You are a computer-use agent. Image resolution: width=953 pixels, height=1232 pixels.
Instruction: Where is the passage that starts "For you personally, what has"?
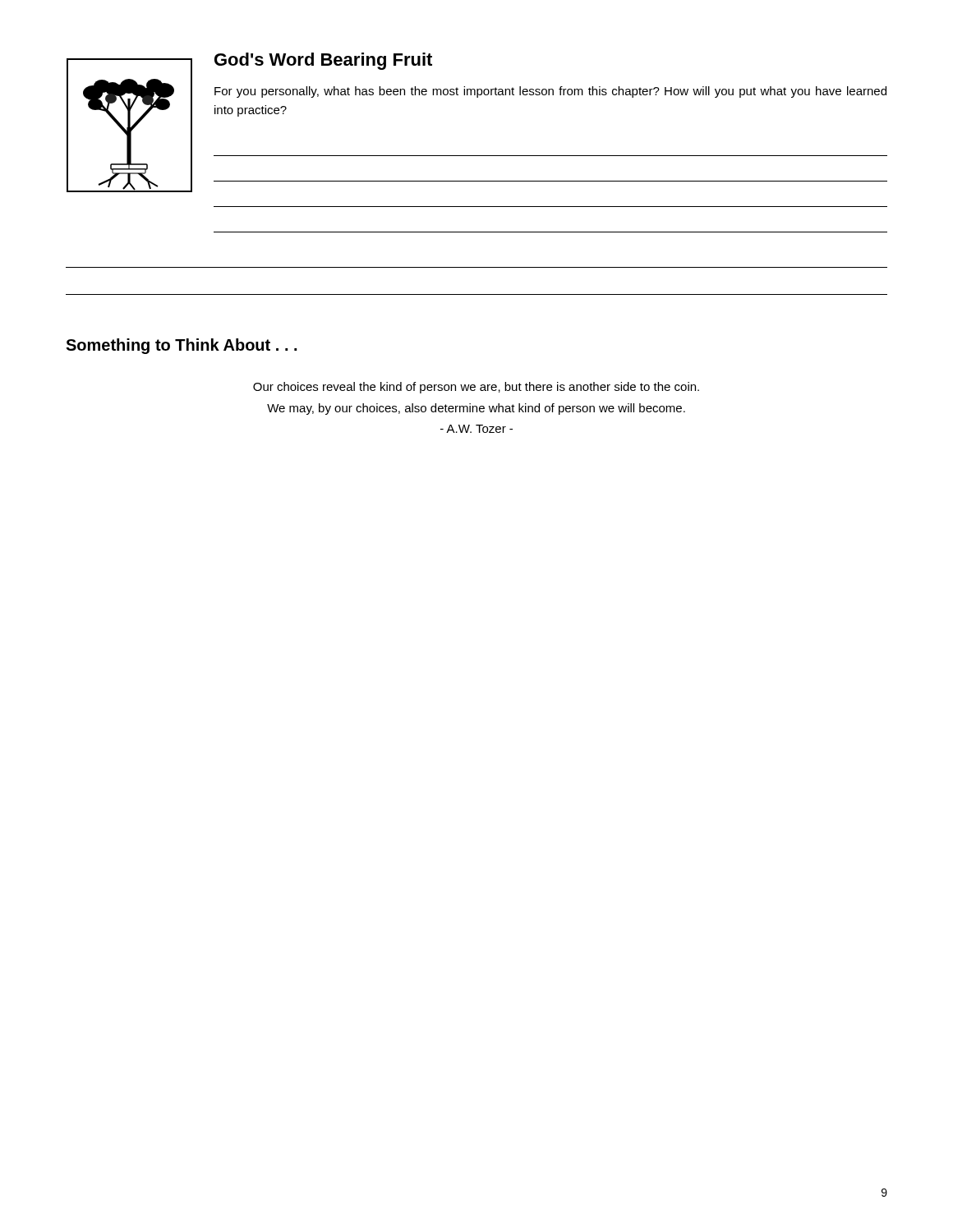tap(550, 100)
